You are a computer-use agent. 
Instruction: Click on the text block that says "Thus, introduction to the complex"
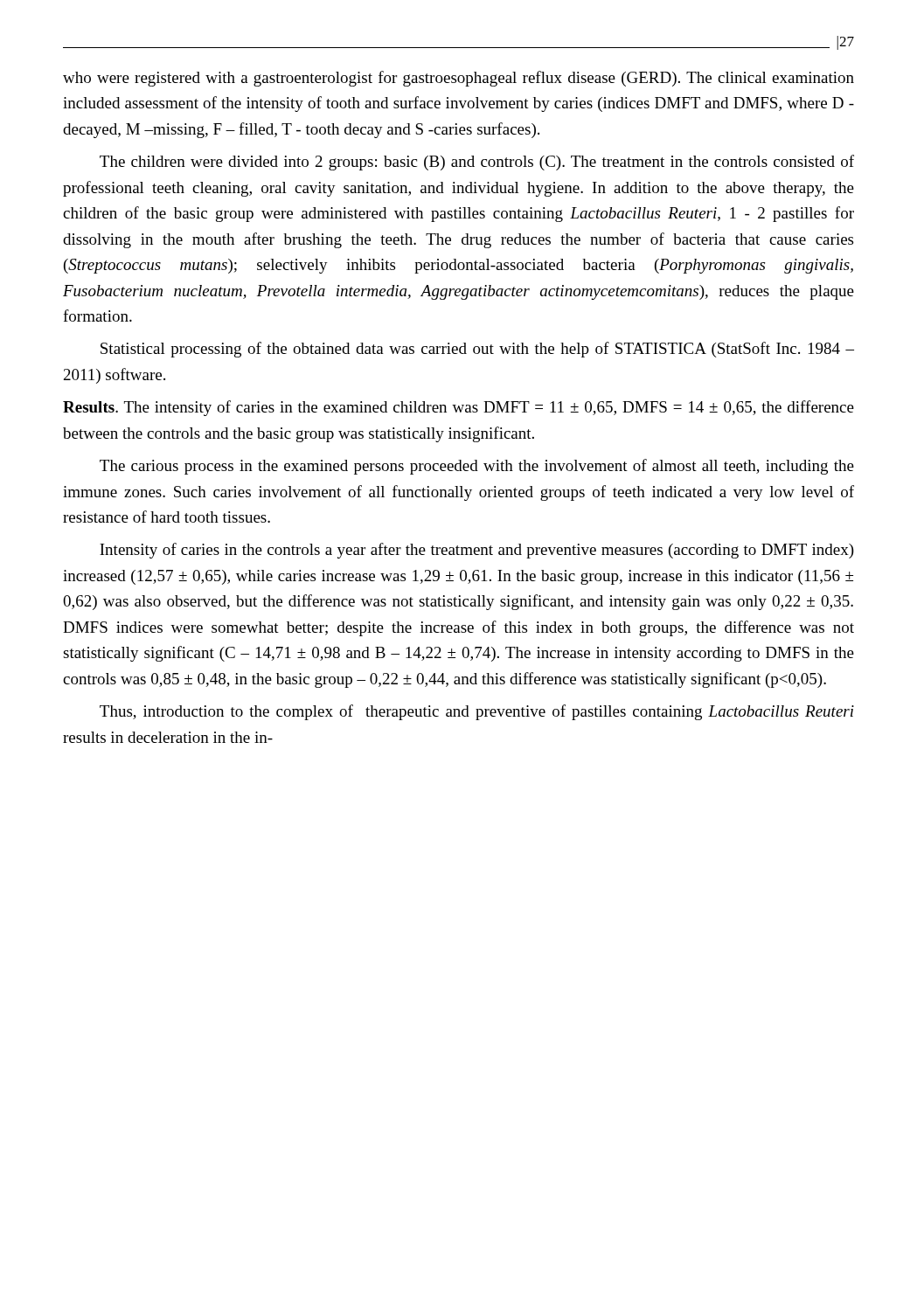click(x=458, y=724)
